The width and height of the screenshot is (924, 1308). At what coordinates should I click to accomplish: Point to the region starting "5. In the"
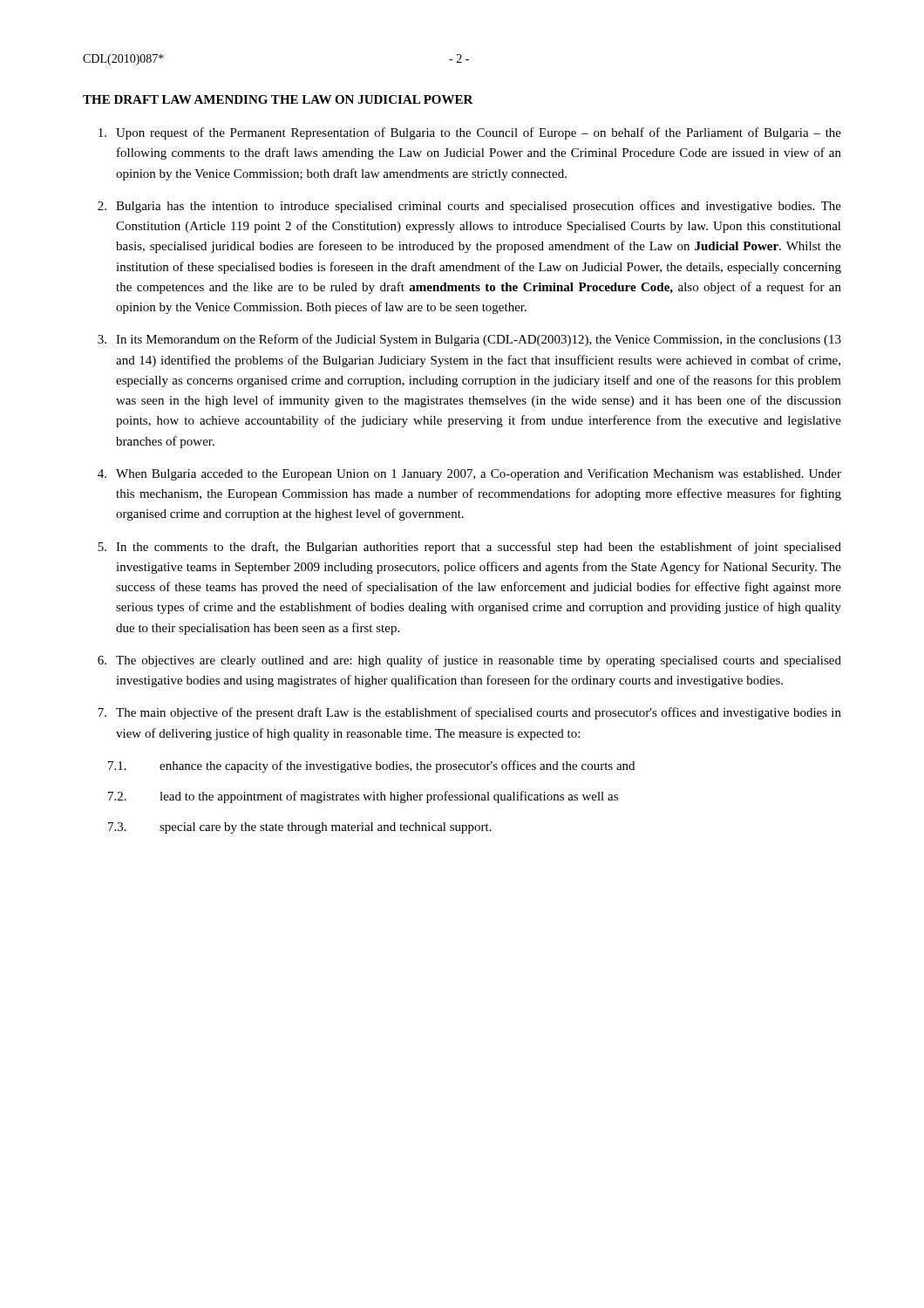point(462,587)
